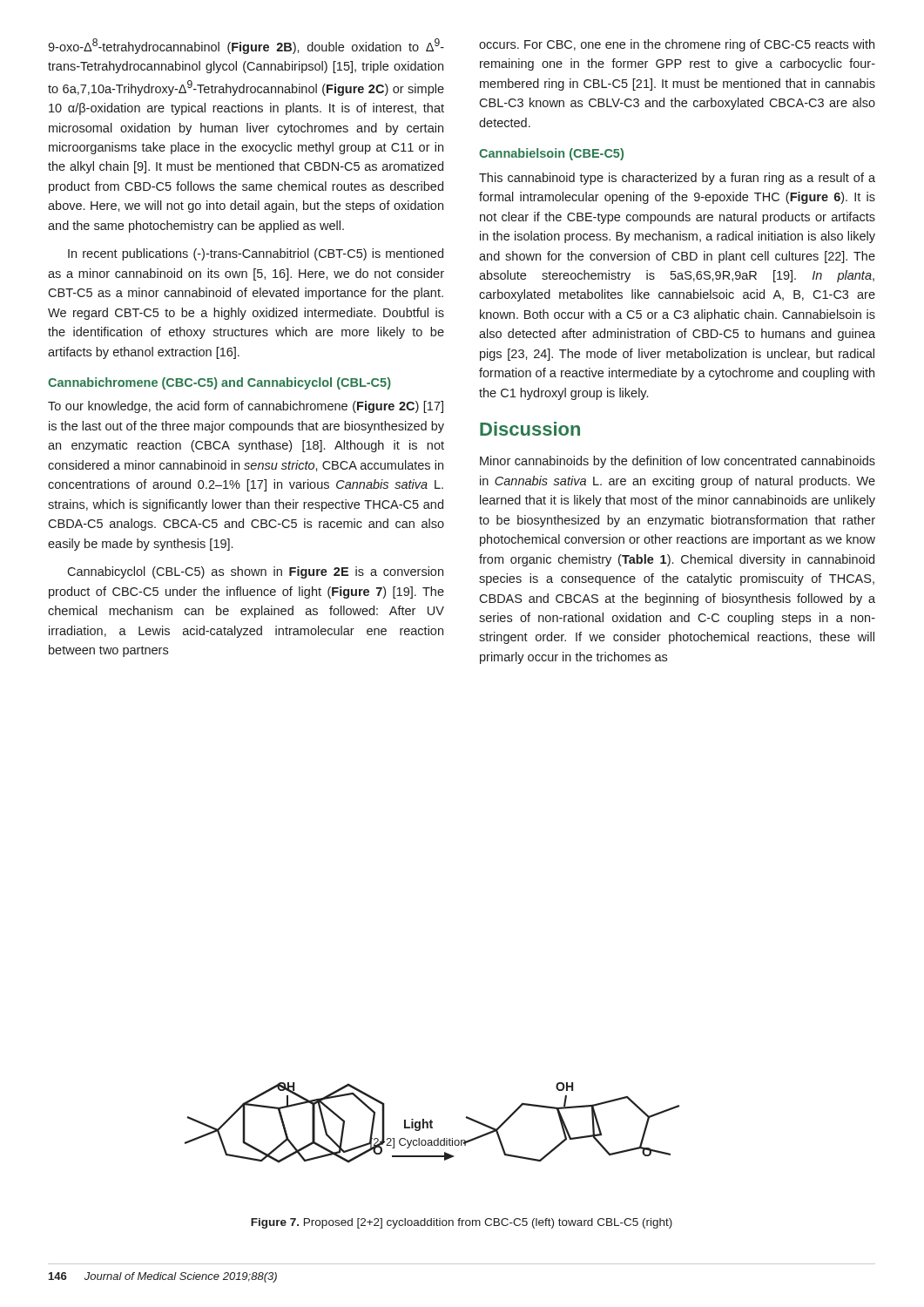Find a illustration
The width and height of the screenshot is (924, 1307).
(462, 1130)
